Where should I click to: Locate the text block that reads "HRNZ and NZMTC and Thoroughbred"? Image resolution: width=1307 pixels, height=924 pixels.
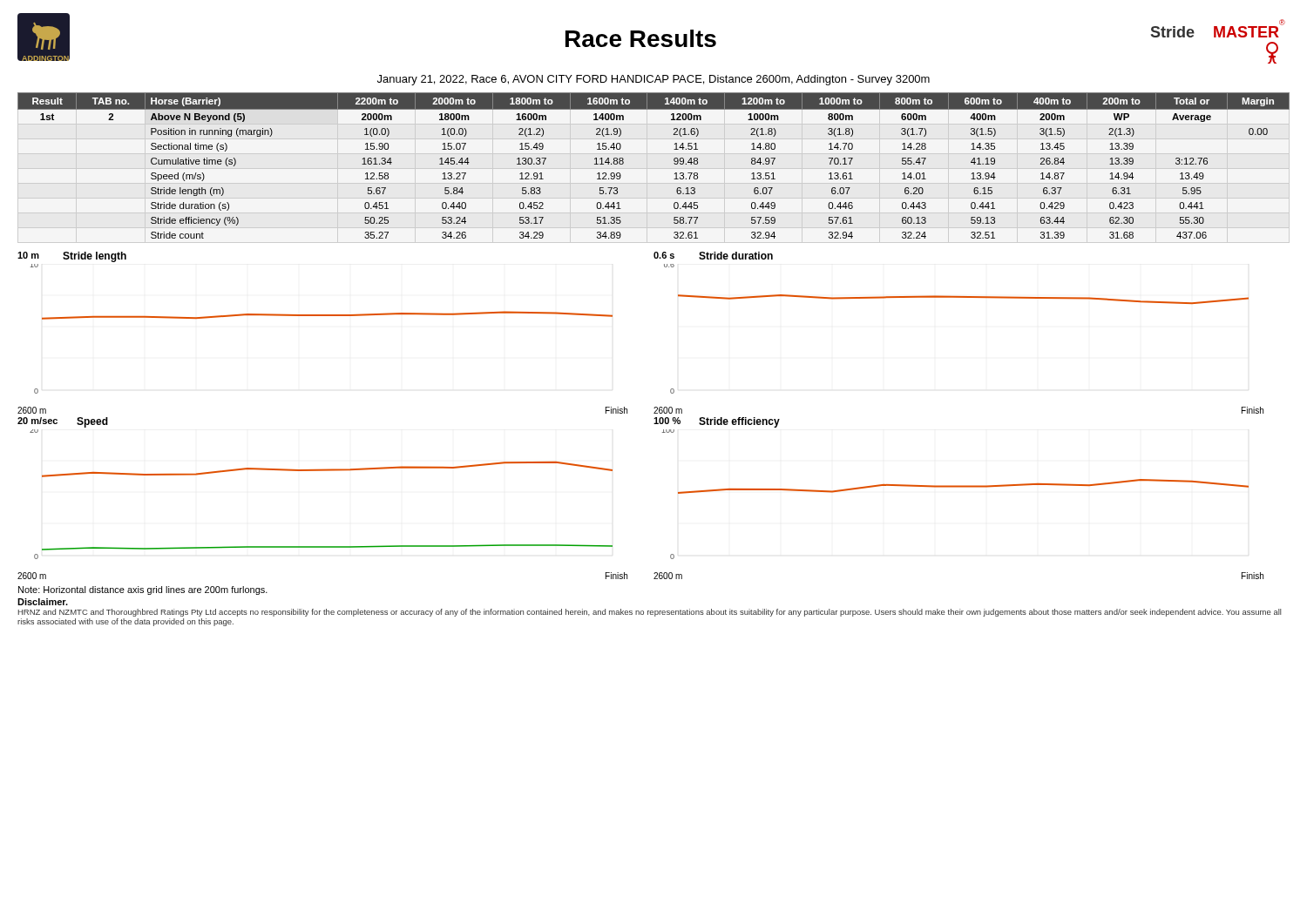coord(650,617)
